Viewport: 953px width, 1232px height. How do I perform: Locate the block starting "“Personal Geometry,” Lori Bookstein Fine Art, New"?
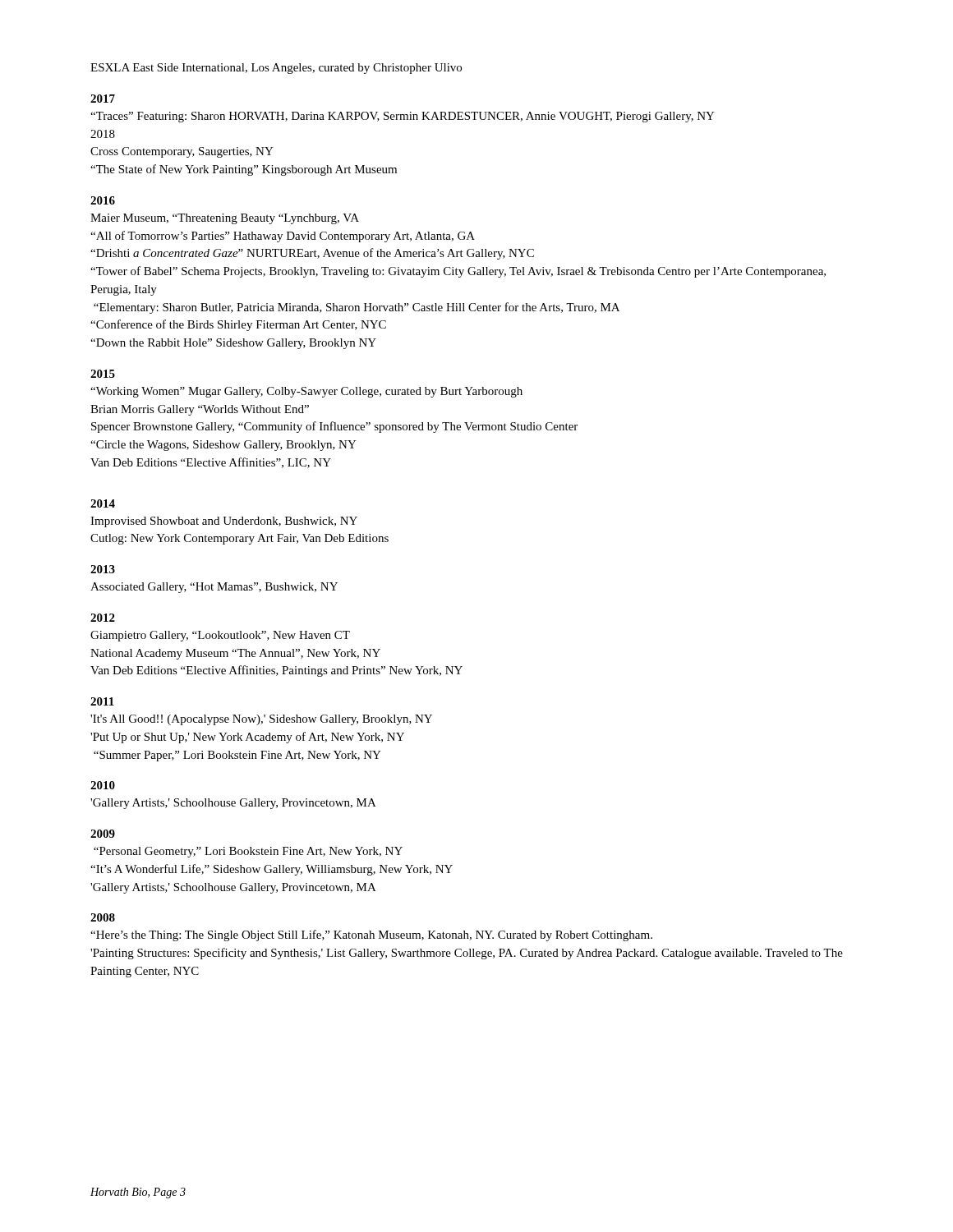tap(248, 852)
